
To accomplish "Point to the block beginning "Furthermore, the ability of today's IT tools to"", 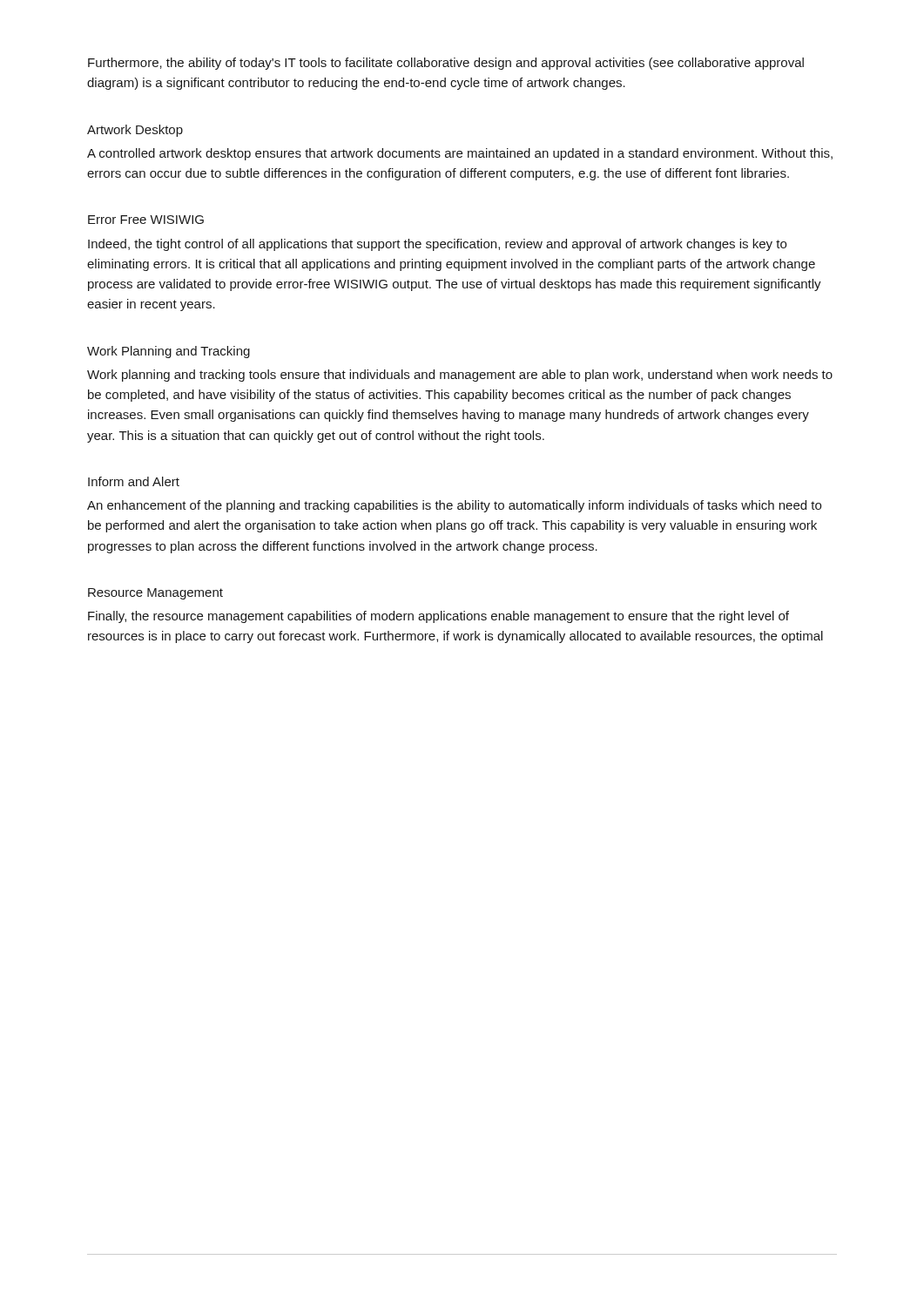I will click(x=462, y=73).
